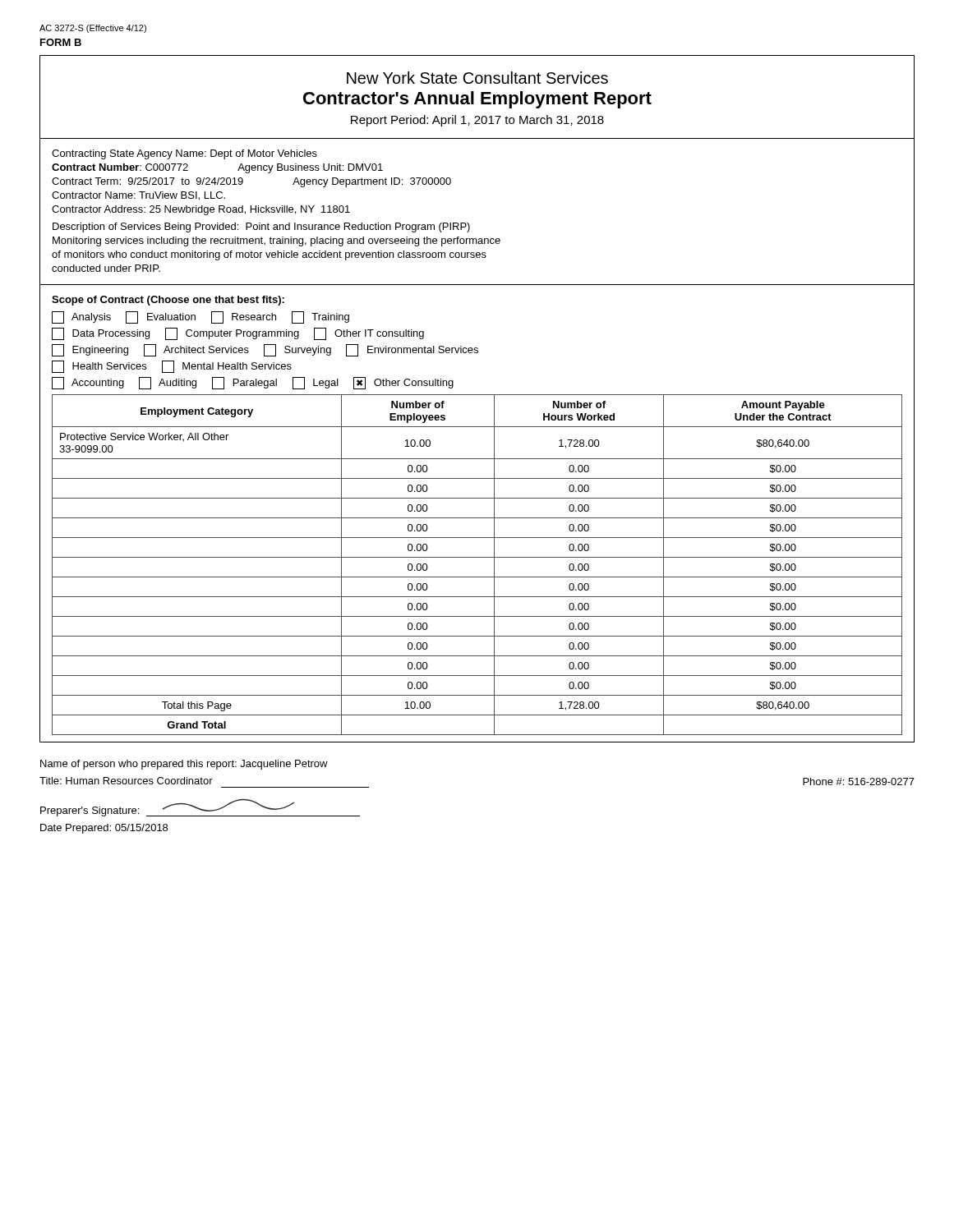Find the title
The height and width of the screenshot is (1232, 954).
point(477,98)
